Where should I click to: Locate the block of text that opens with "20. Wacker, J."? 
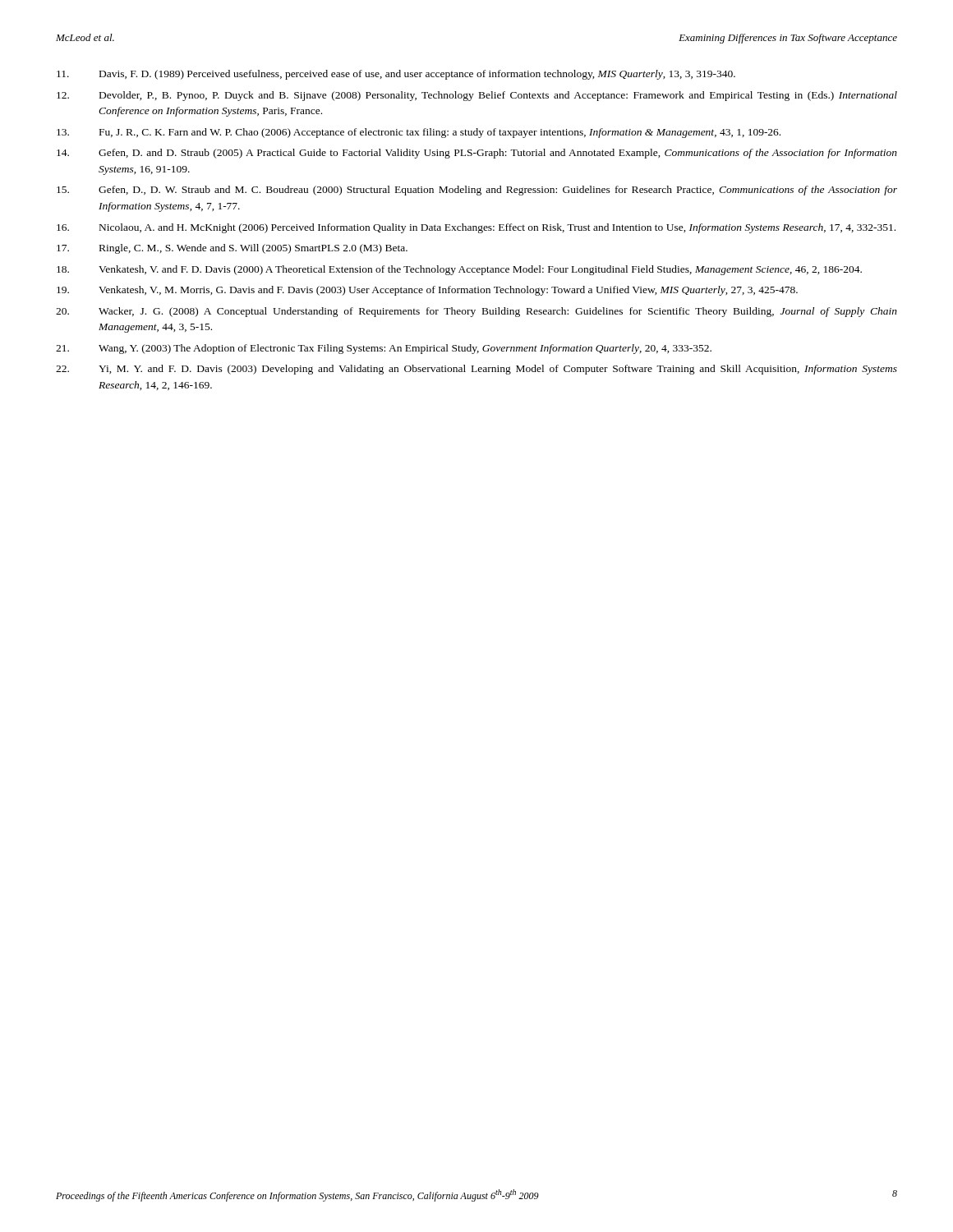tap(476, 319)
